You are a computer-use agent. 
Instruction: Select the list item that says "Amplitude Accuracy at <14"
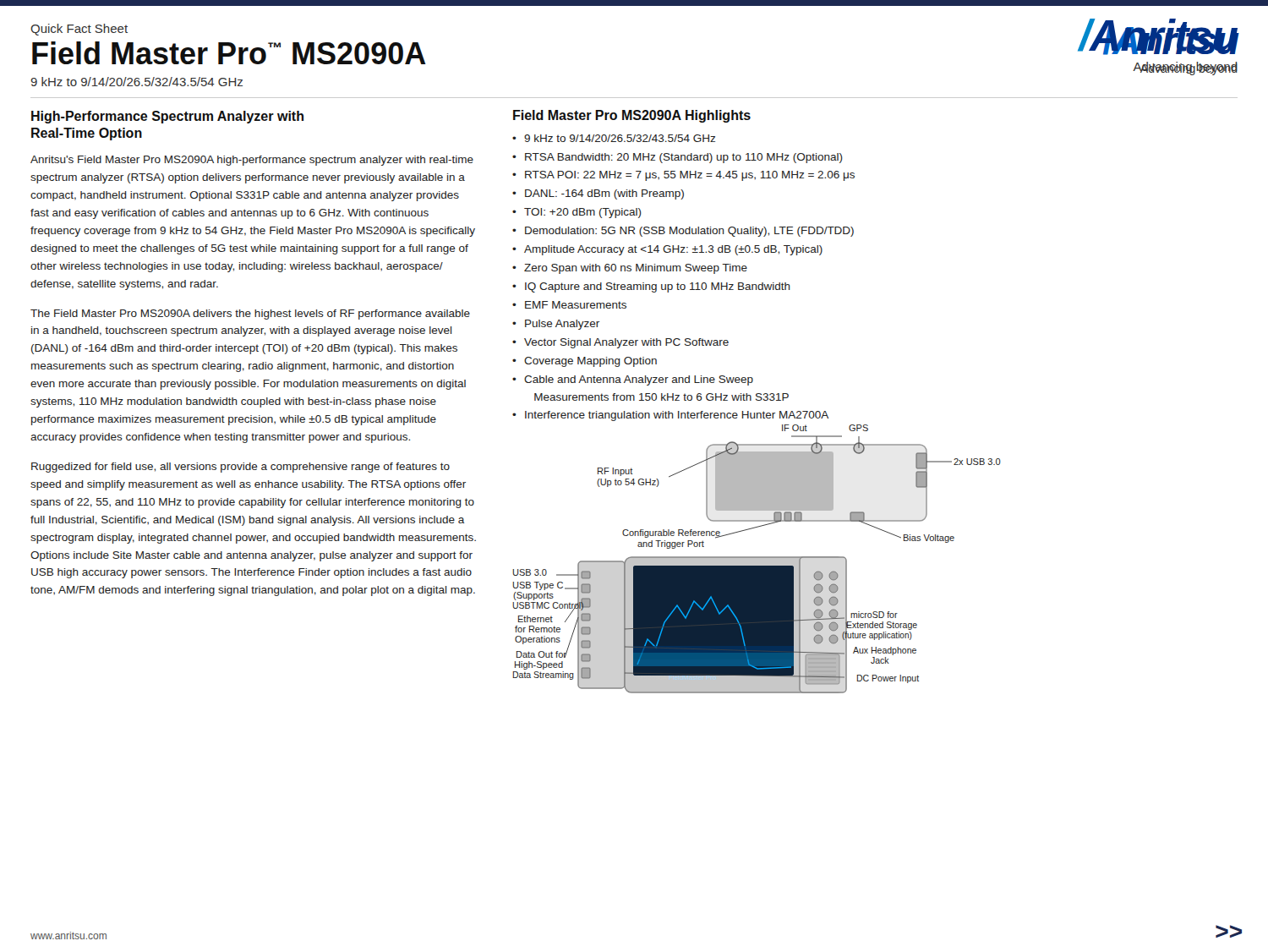[x=673, y=249]
